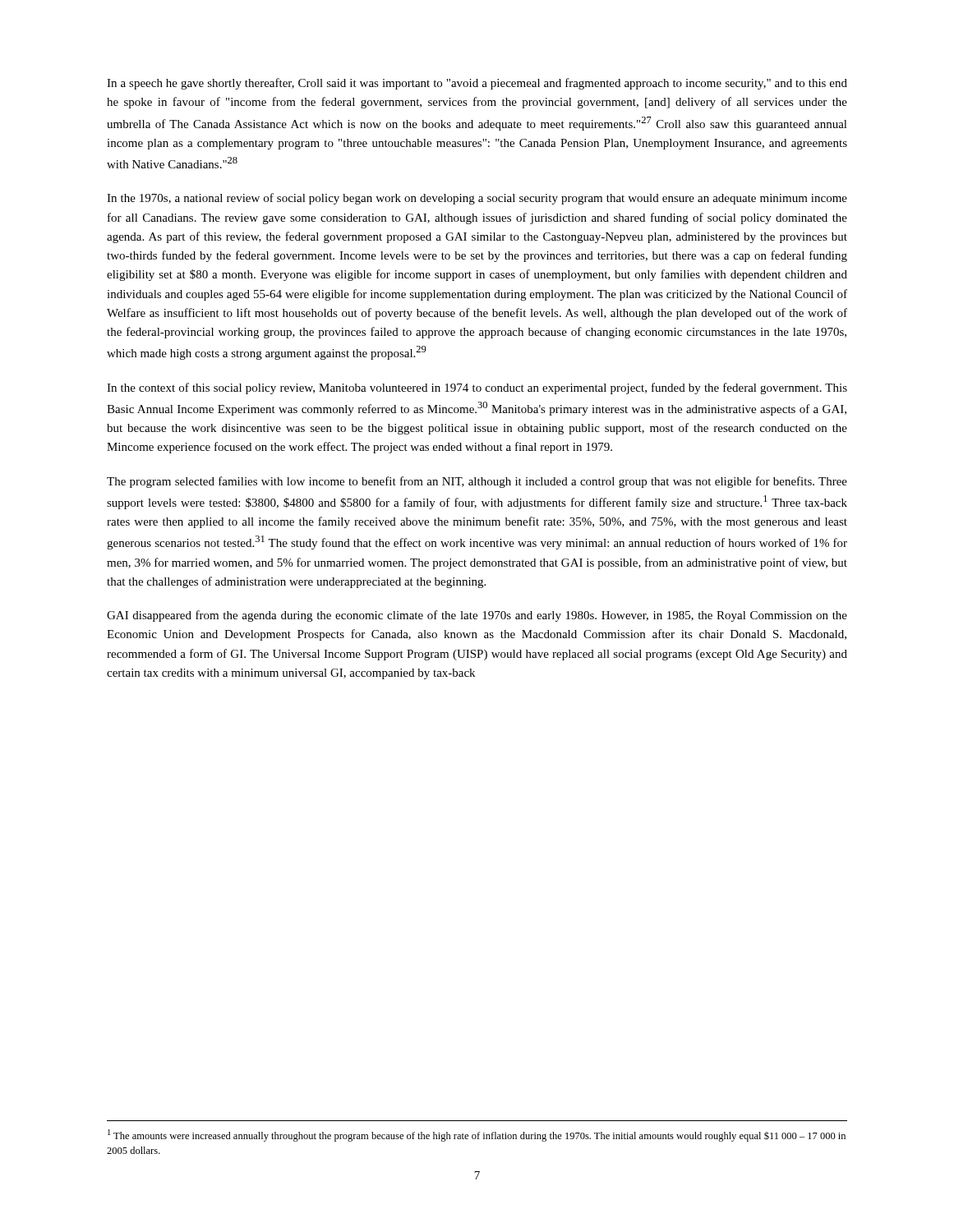Where is the passage that starts "The program selected families"?
This screenshot has width=954, height=1232.
(477, 531)
